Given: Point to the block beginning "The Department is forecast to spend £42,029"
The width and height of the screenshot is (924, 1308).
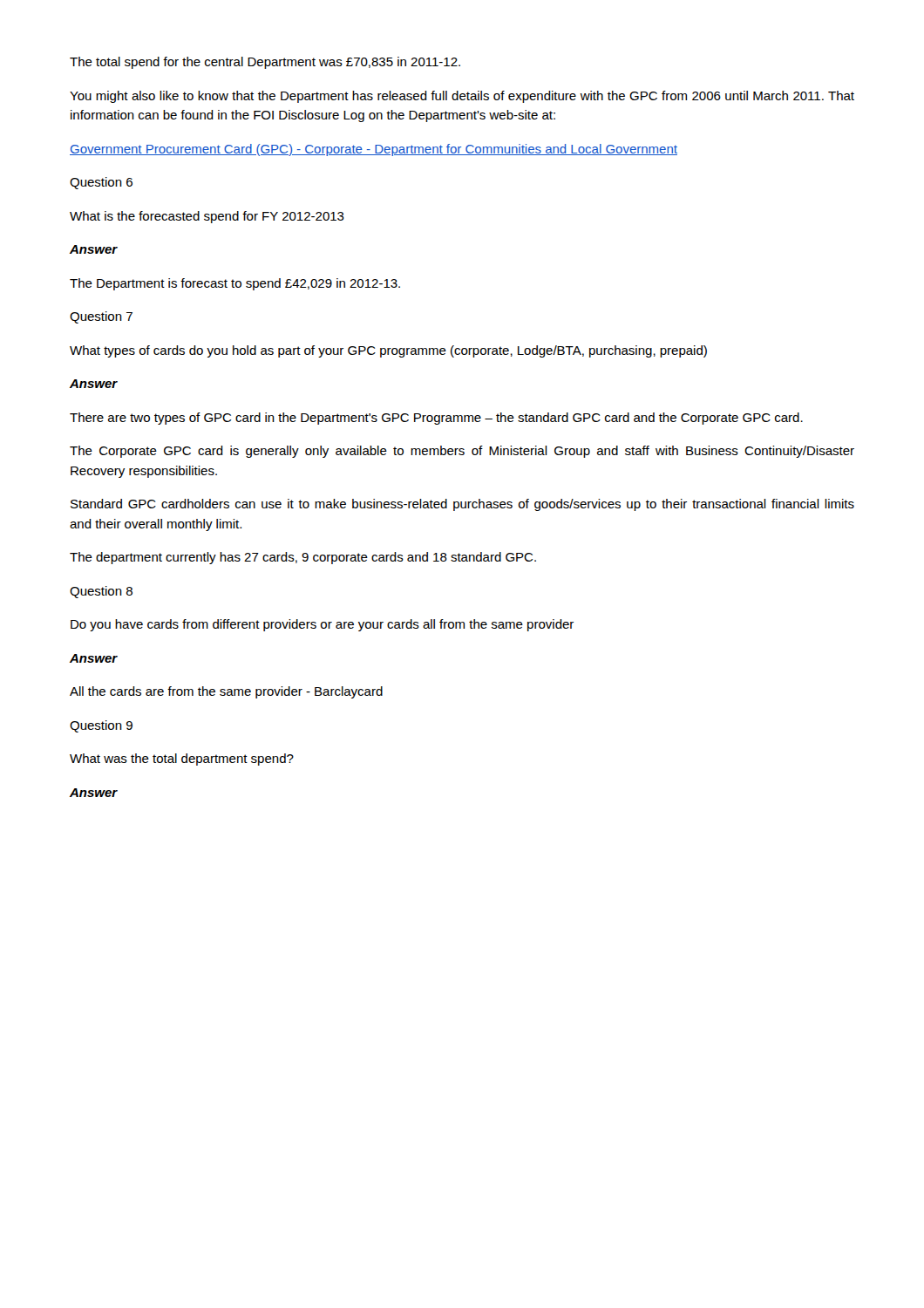Looking at the screenshot, I should pos(235,284).
